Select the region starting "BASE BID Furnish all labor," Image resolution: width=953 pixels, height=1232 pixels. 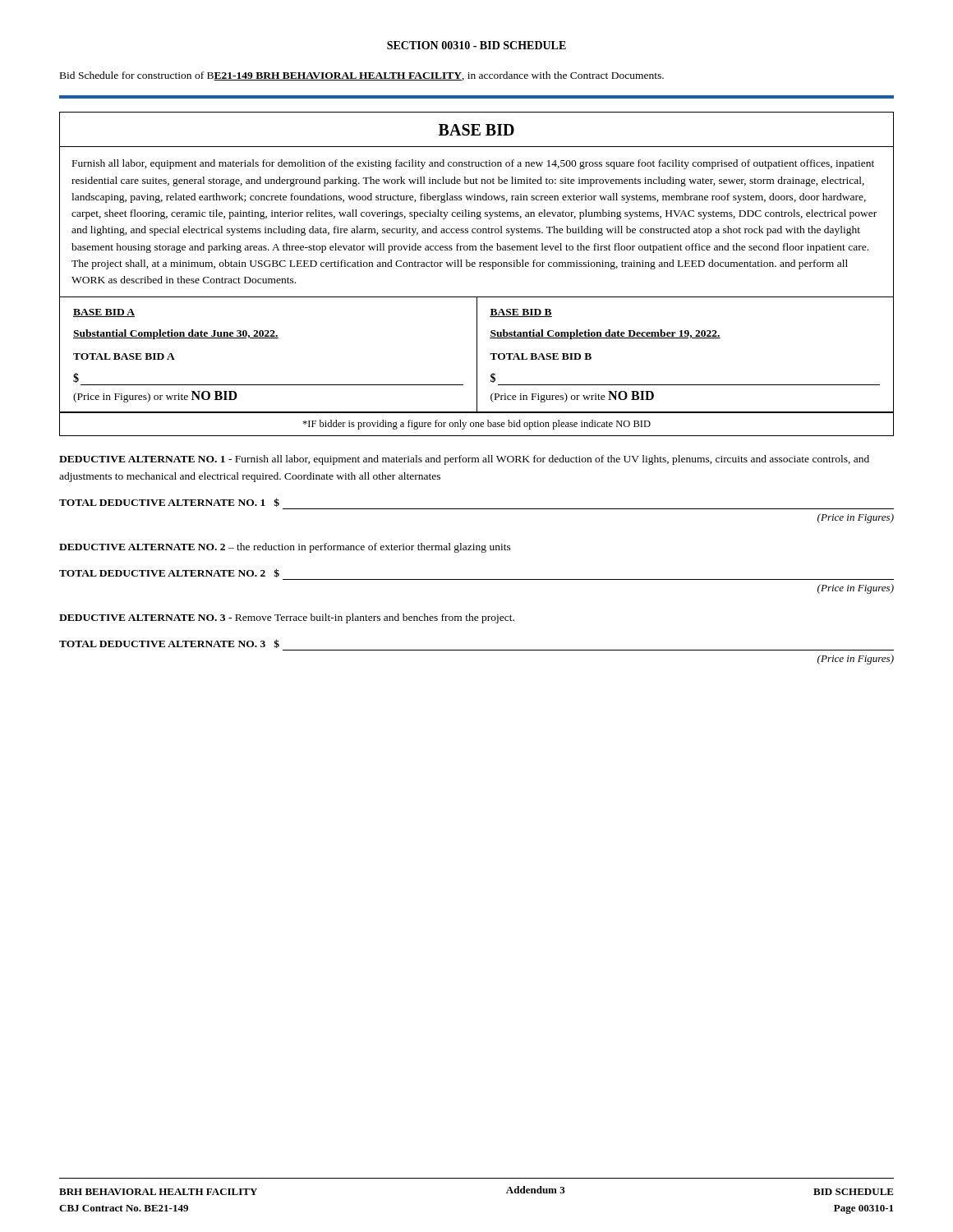(x=476, y=274)
